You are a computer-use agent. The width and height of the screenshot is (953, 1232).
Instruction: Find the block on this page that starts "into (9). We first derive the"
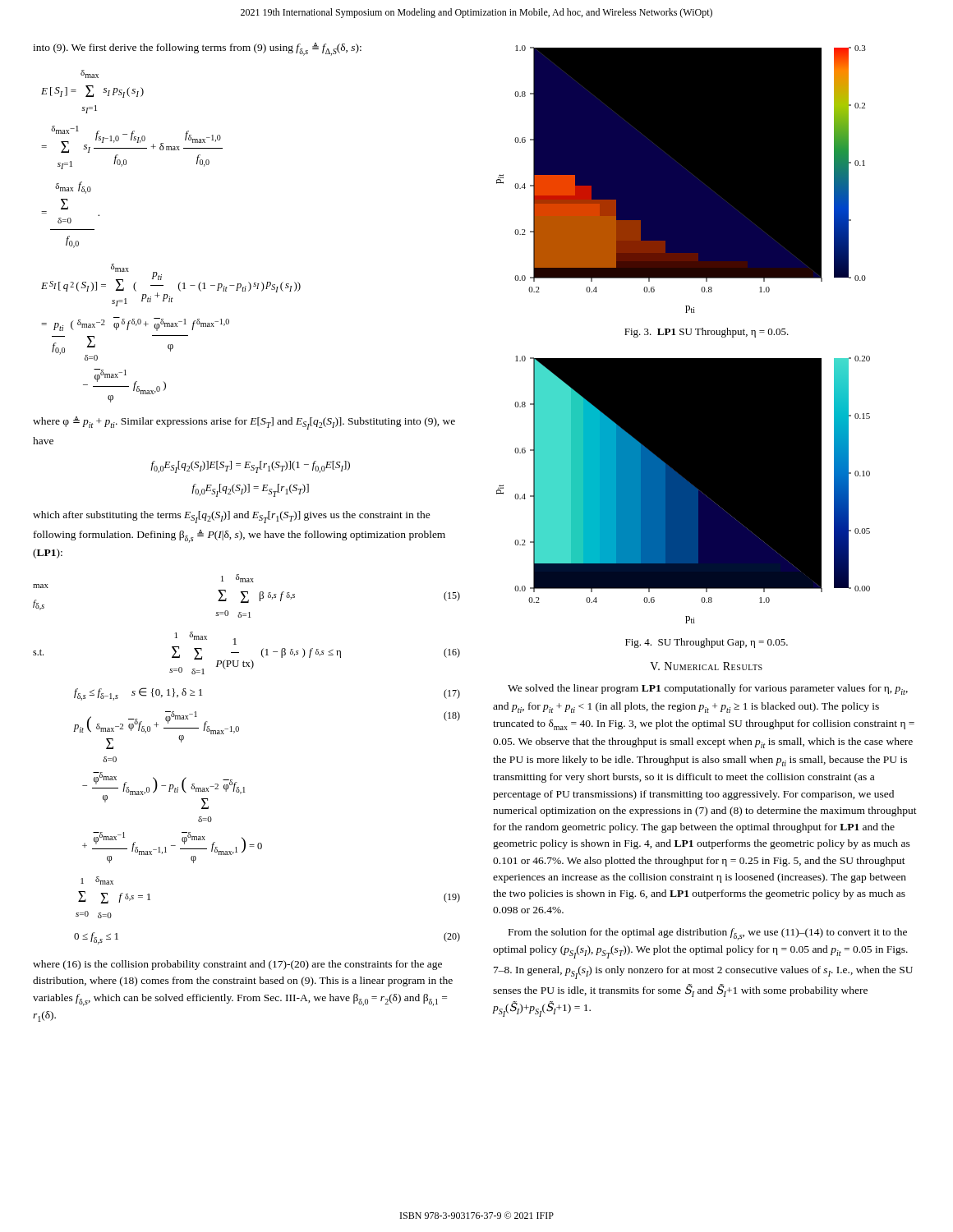pyautogui.click(x=198, y=48)
